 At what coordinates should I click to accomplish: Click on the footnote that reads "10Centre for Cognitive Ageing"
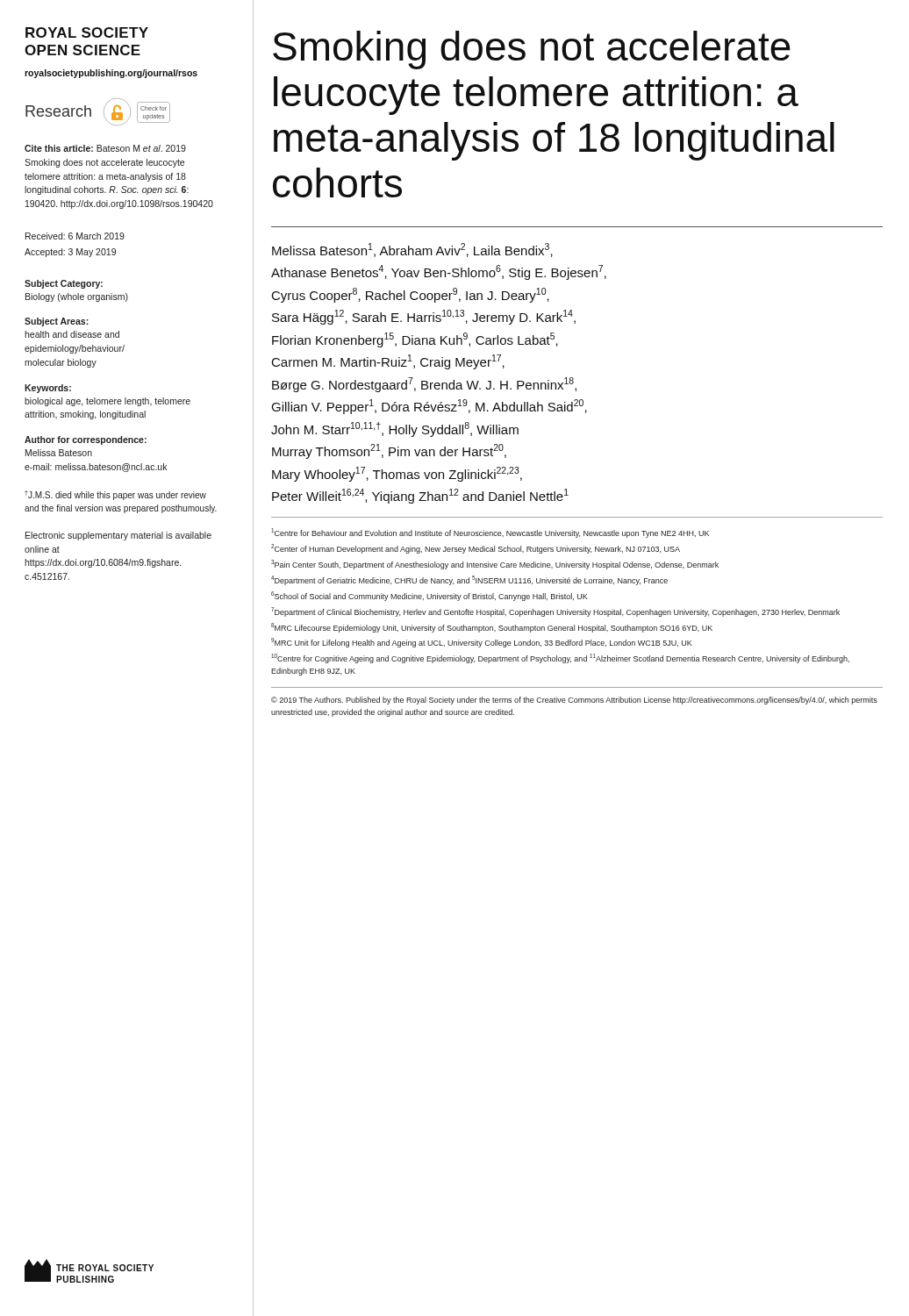pos(560,664)
